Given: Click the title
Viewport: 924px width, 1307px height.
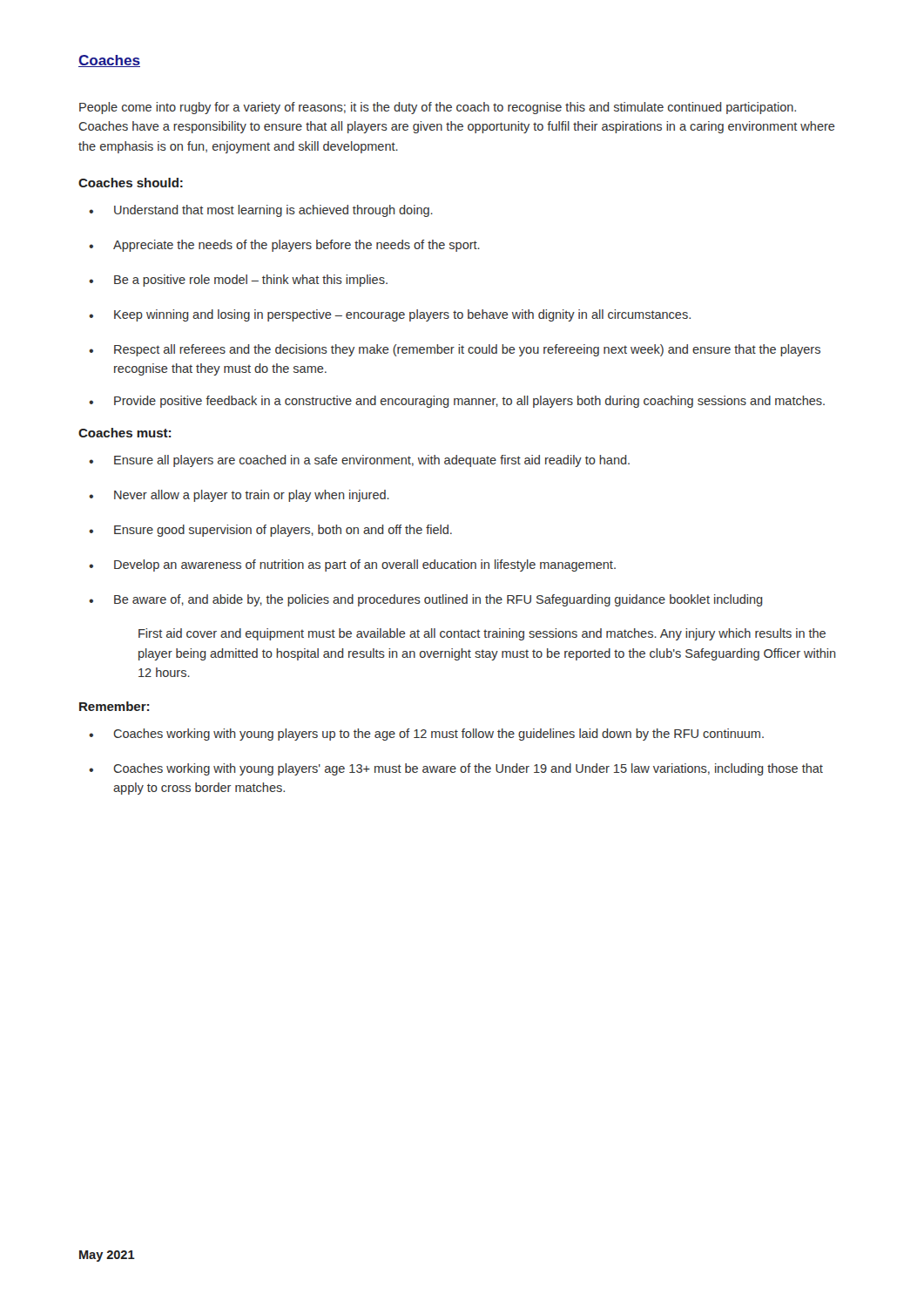Looking at the screenshot, I should tap(109, 61).
